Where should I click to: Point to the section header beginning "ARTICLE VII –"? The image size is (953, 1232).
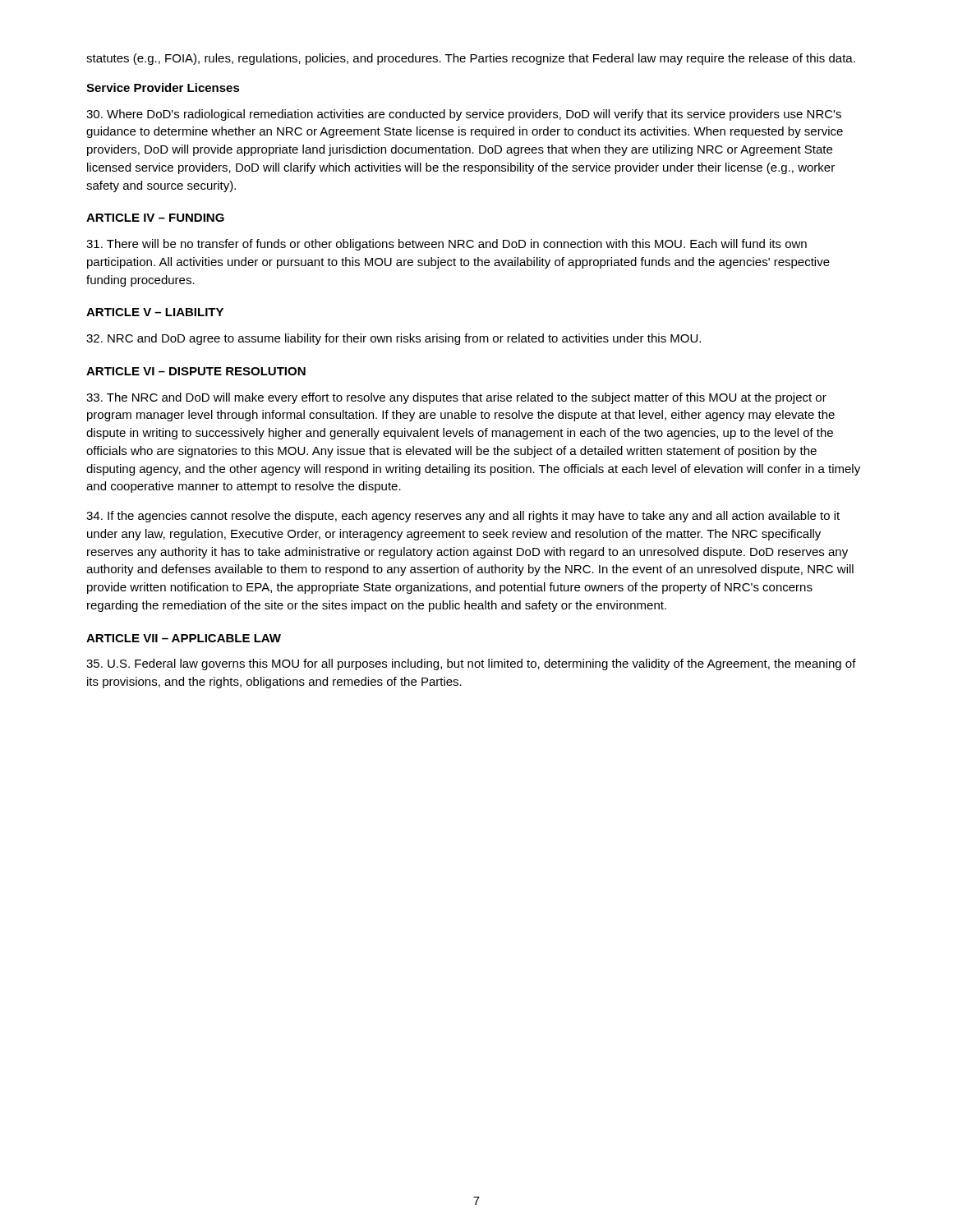click(x=184, y=637)
